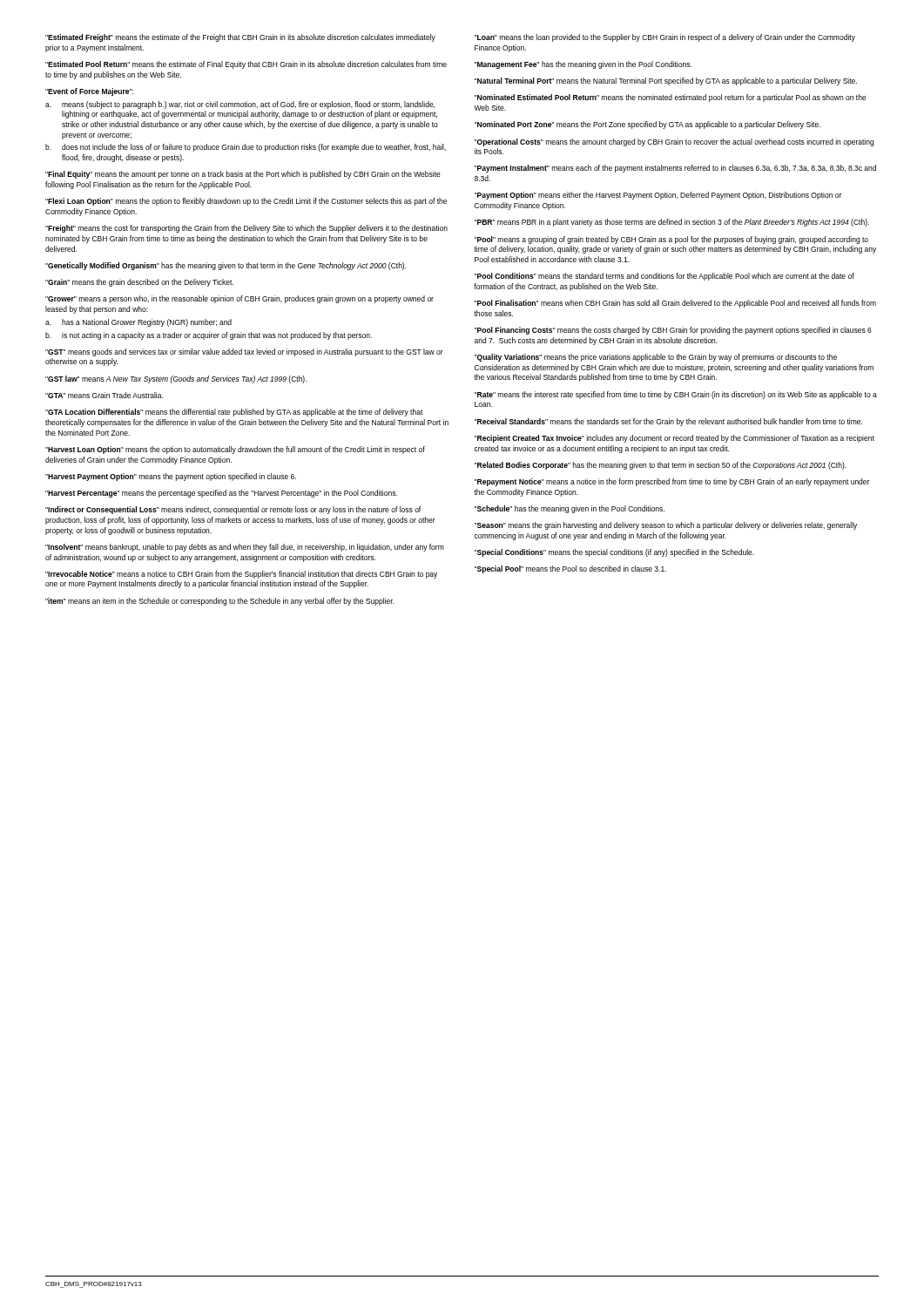Locate the block of text that opens with ""Quality Variations" means"
This screenshot has width=924, height=1307.
[676, 368]
